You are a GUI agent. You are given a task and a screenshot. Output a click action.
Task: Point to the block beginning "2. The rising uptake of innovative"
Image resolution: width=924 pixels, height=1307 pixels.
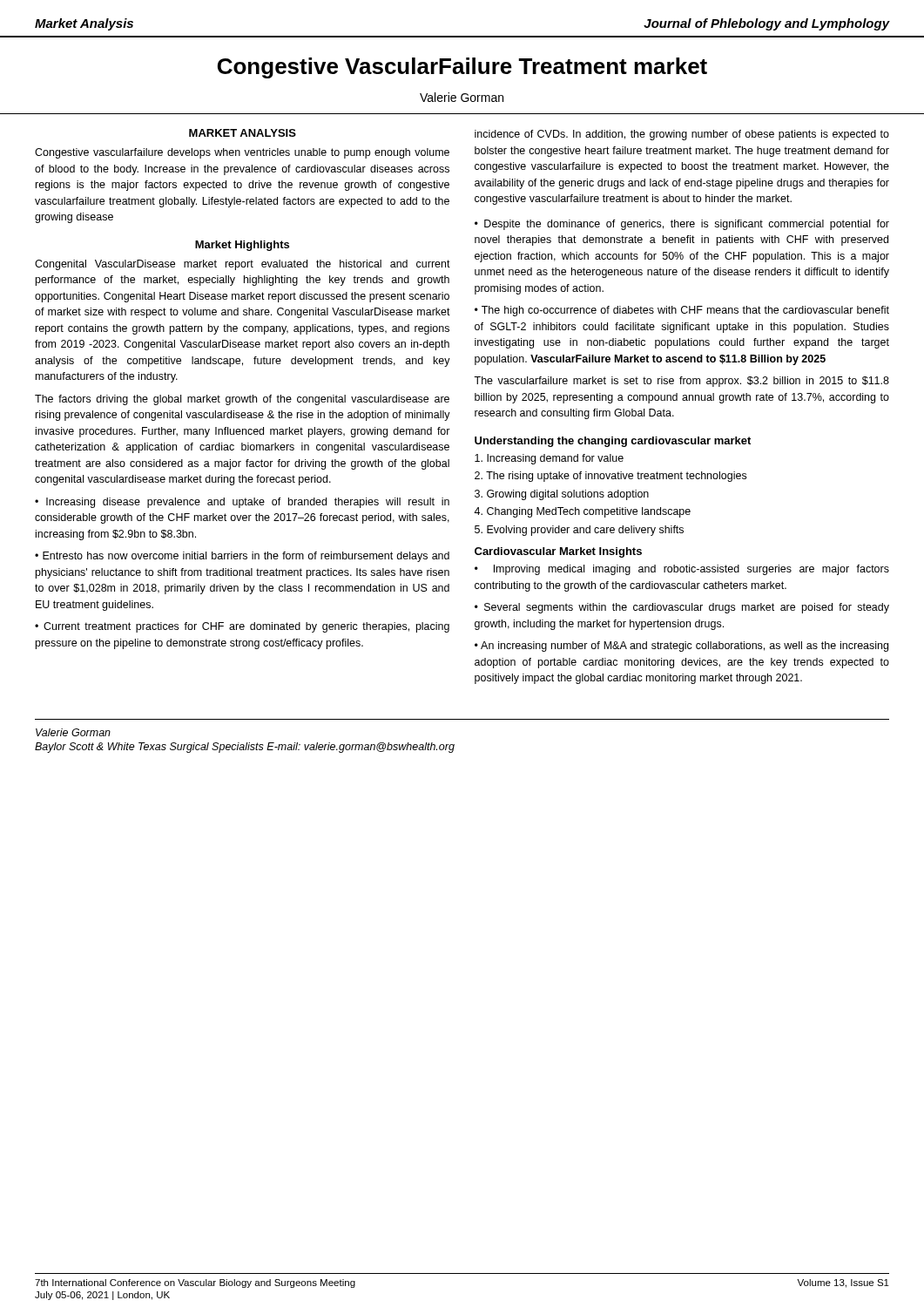click(x=611, y=476)
